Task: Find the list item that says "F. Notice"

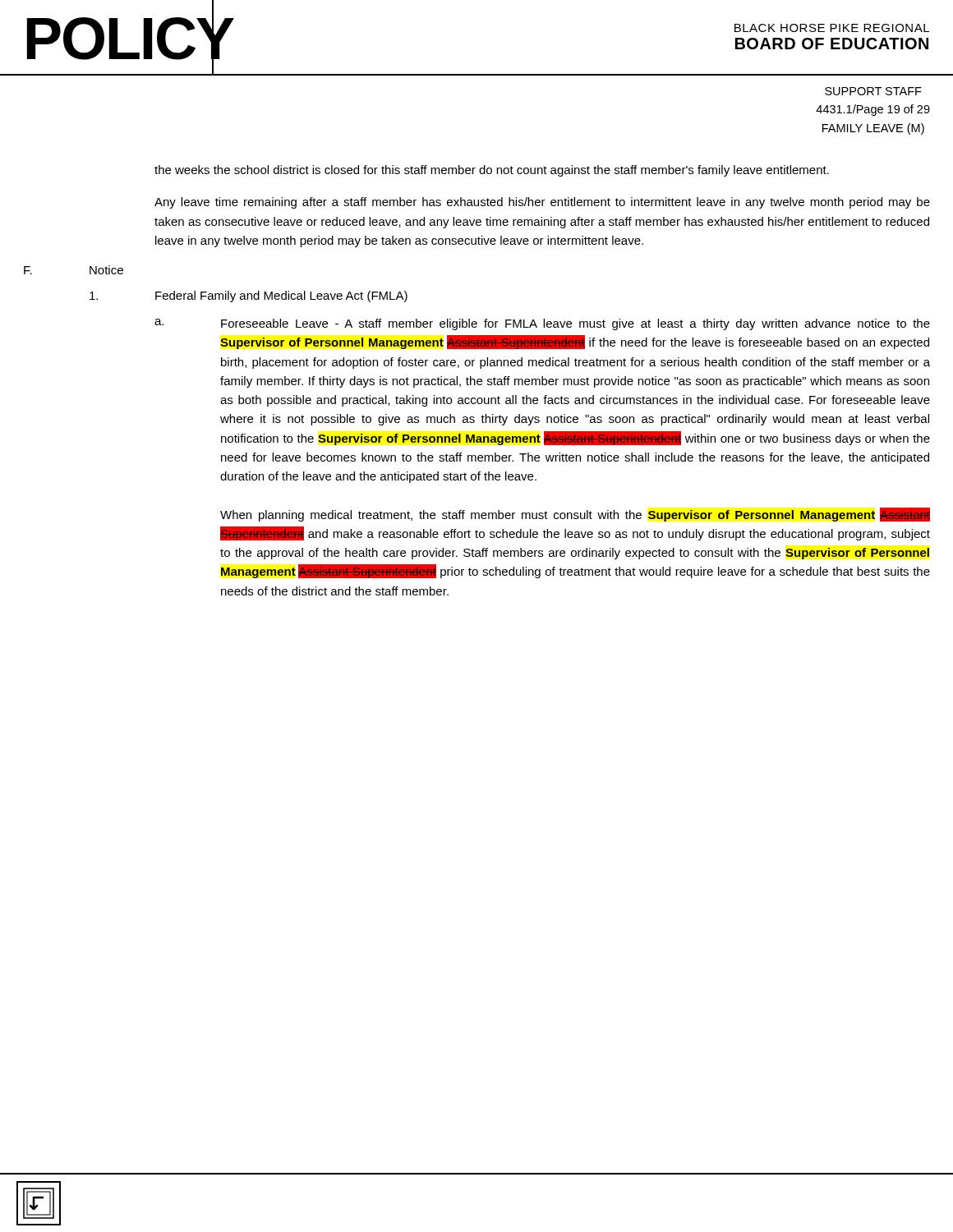Action: (28, 271)
